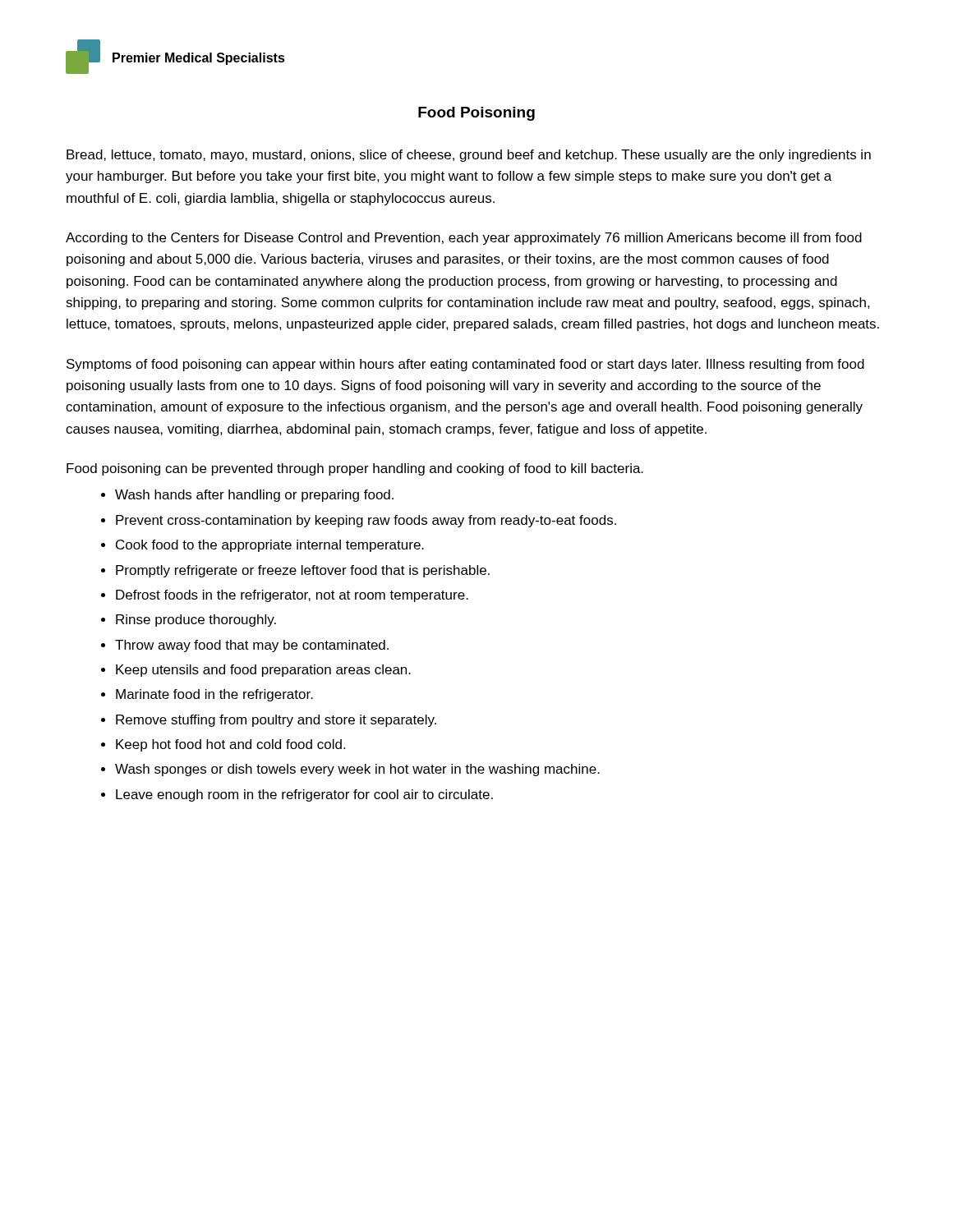Screen dimensions: 1232x953
Task: Select the text block starting "Food Poisoning"
Action: click(476, 112)
